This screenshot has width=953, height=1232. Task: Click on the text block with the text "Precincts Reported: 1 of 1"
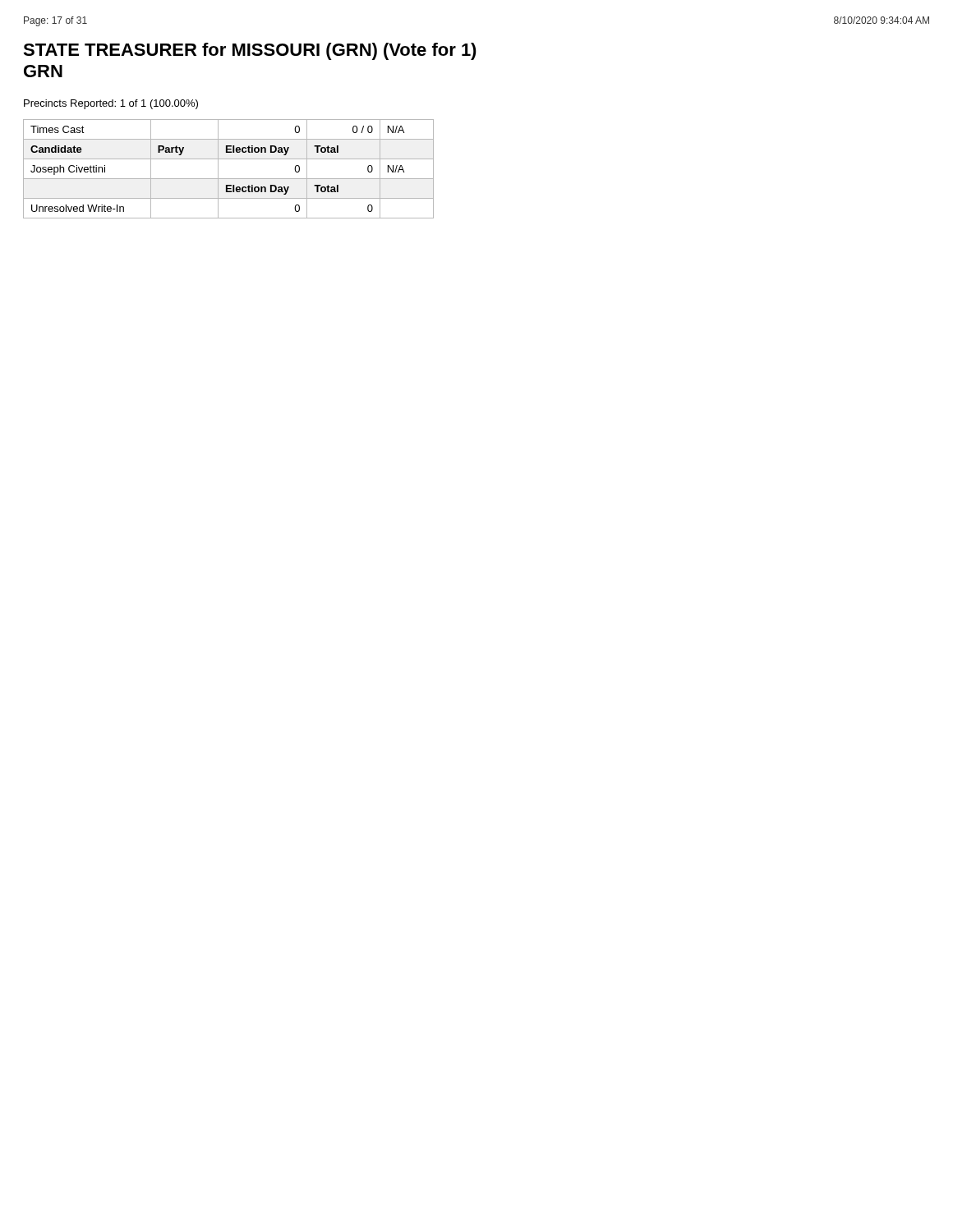coord(111,103)
